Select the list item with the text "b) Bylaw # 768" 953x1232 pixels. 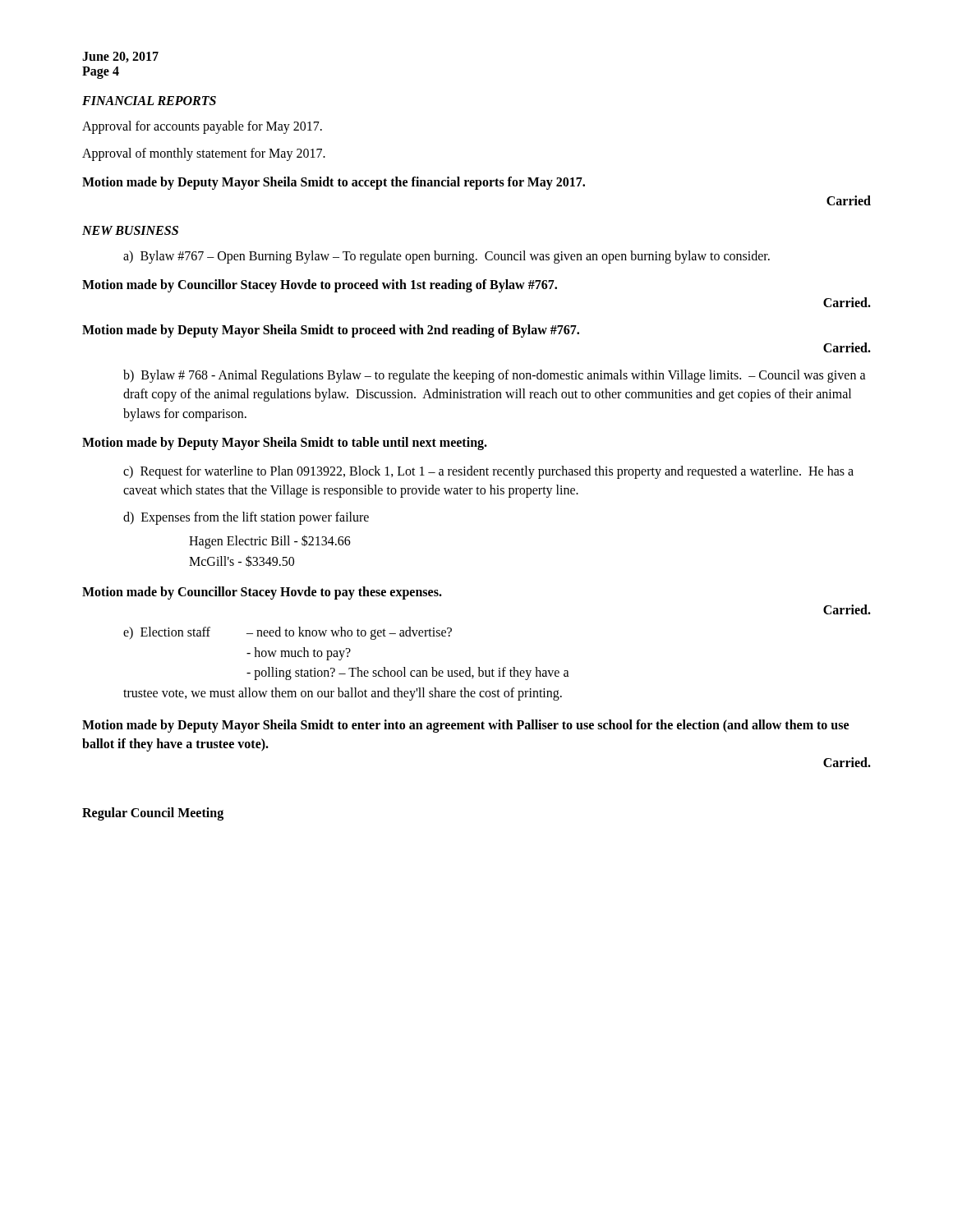pos(494,394)
